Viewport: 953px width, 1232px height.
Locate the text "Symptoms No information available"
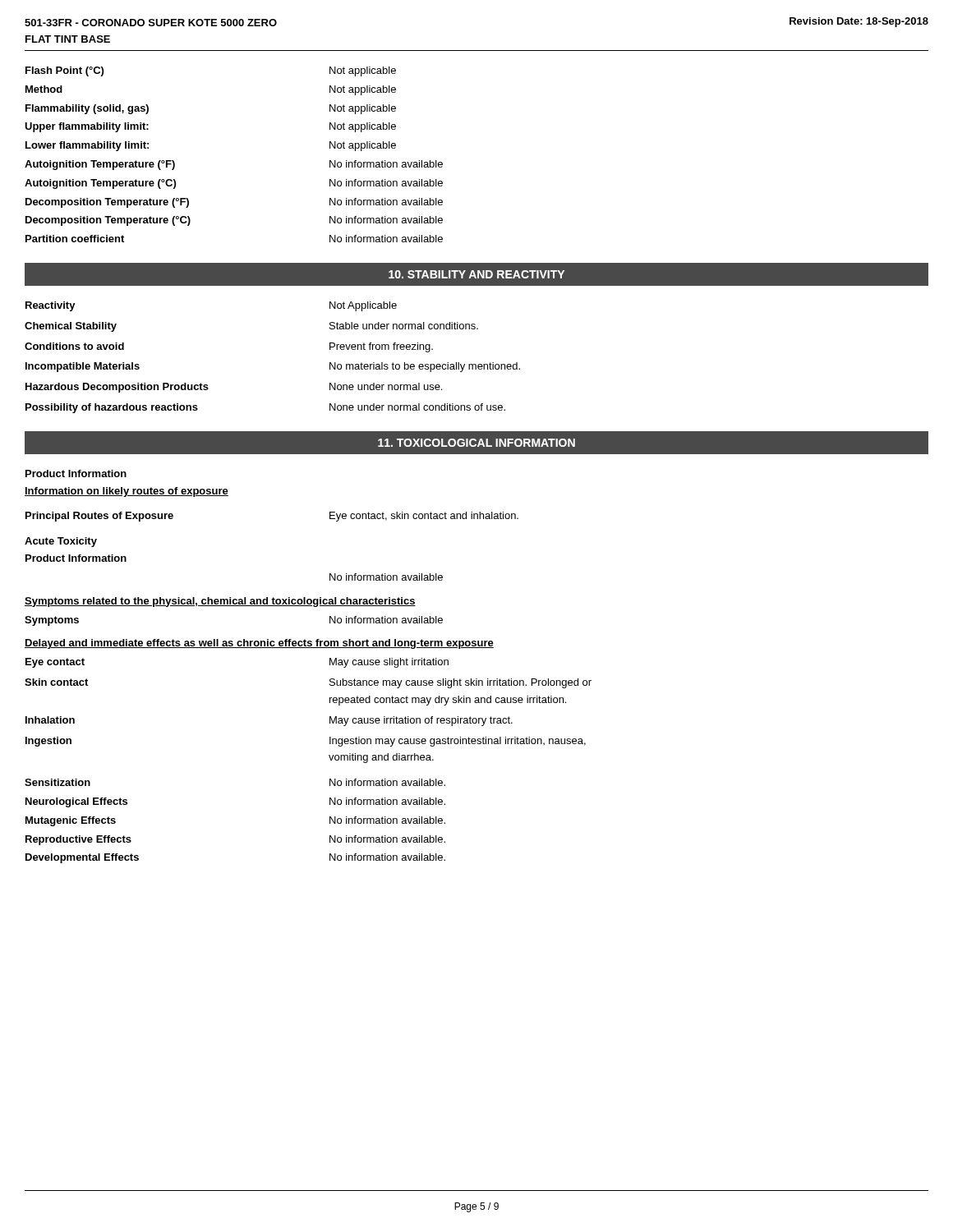(55, 621)
